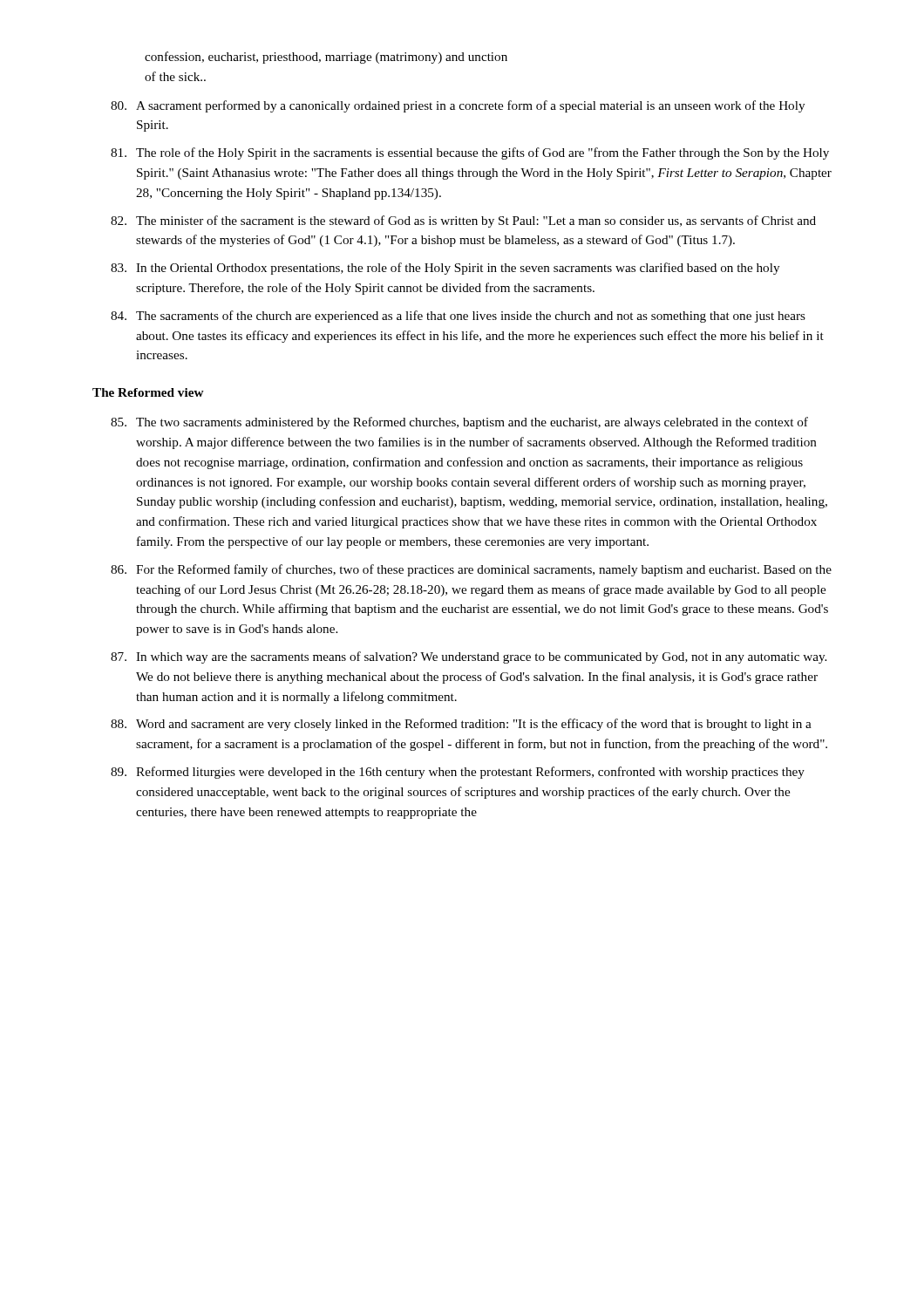Find the section header containing "The Reformed view"
The width and height of the screenshot is (924, 1308).
coord(148,392)
